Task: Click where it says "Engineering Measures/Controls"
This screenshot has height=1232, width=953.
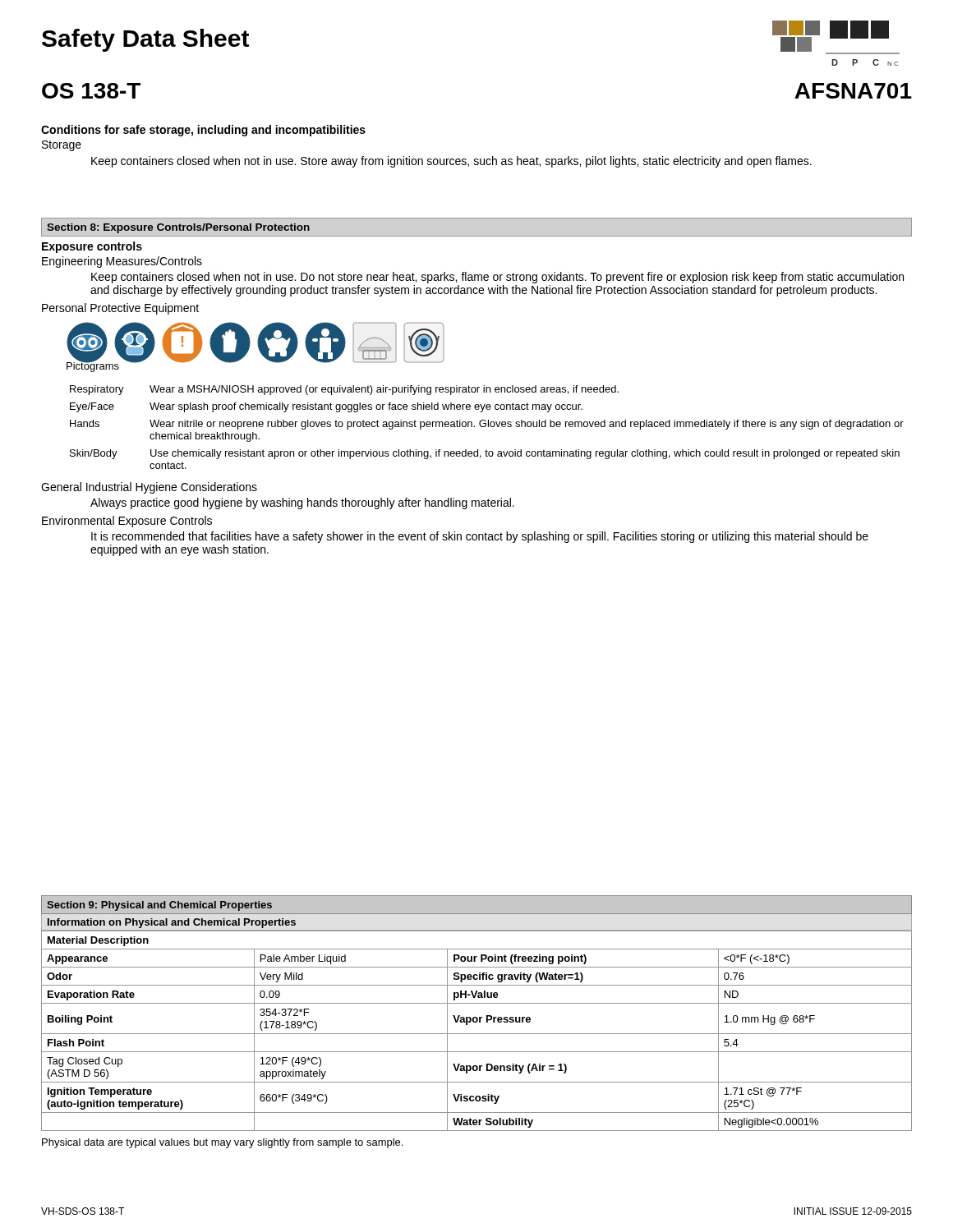Action: coord(122,261)
